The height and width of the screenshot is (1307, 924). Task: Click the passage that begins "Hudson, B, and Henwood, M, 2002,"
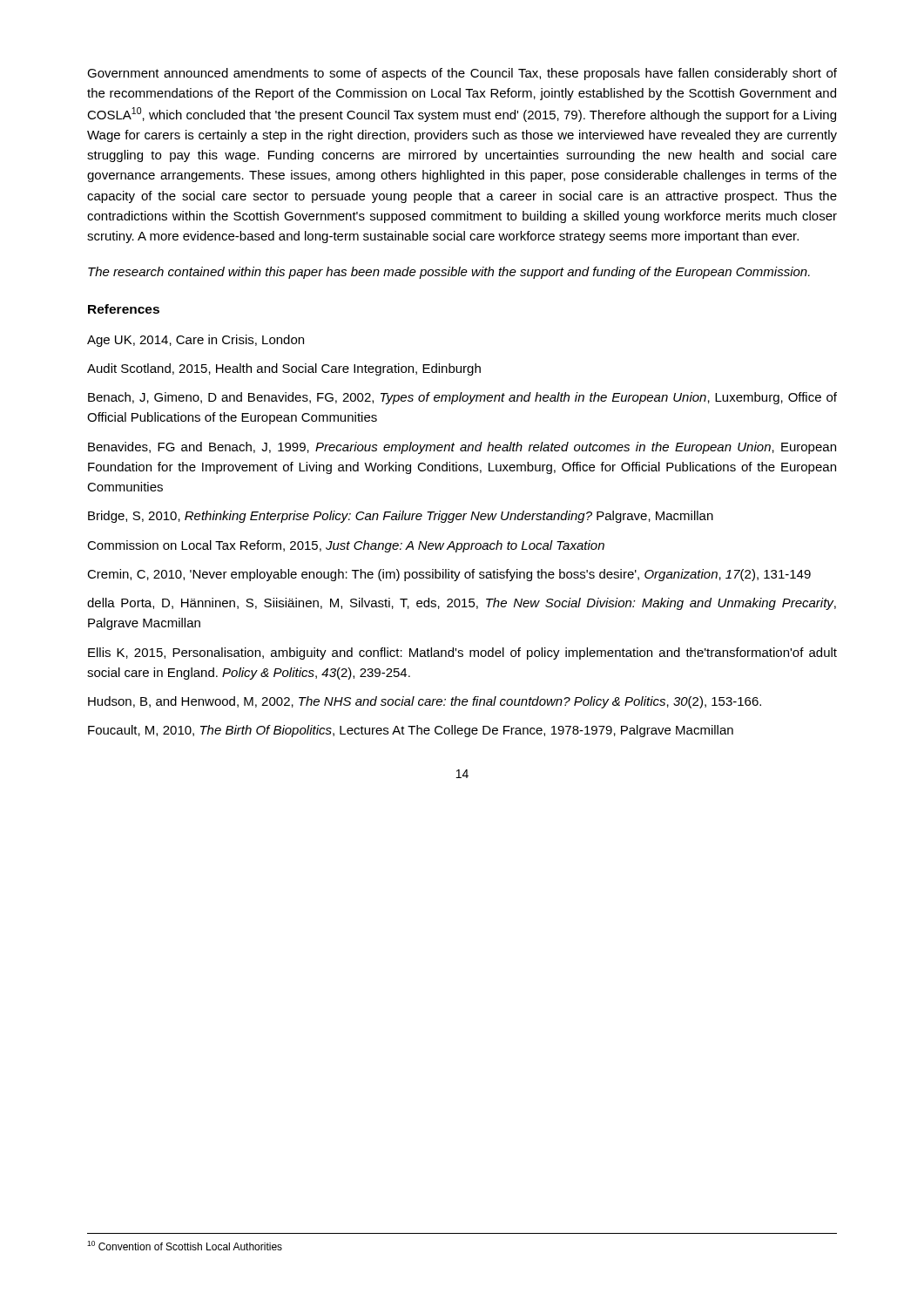pyautogui.click(x=425, y=701)
